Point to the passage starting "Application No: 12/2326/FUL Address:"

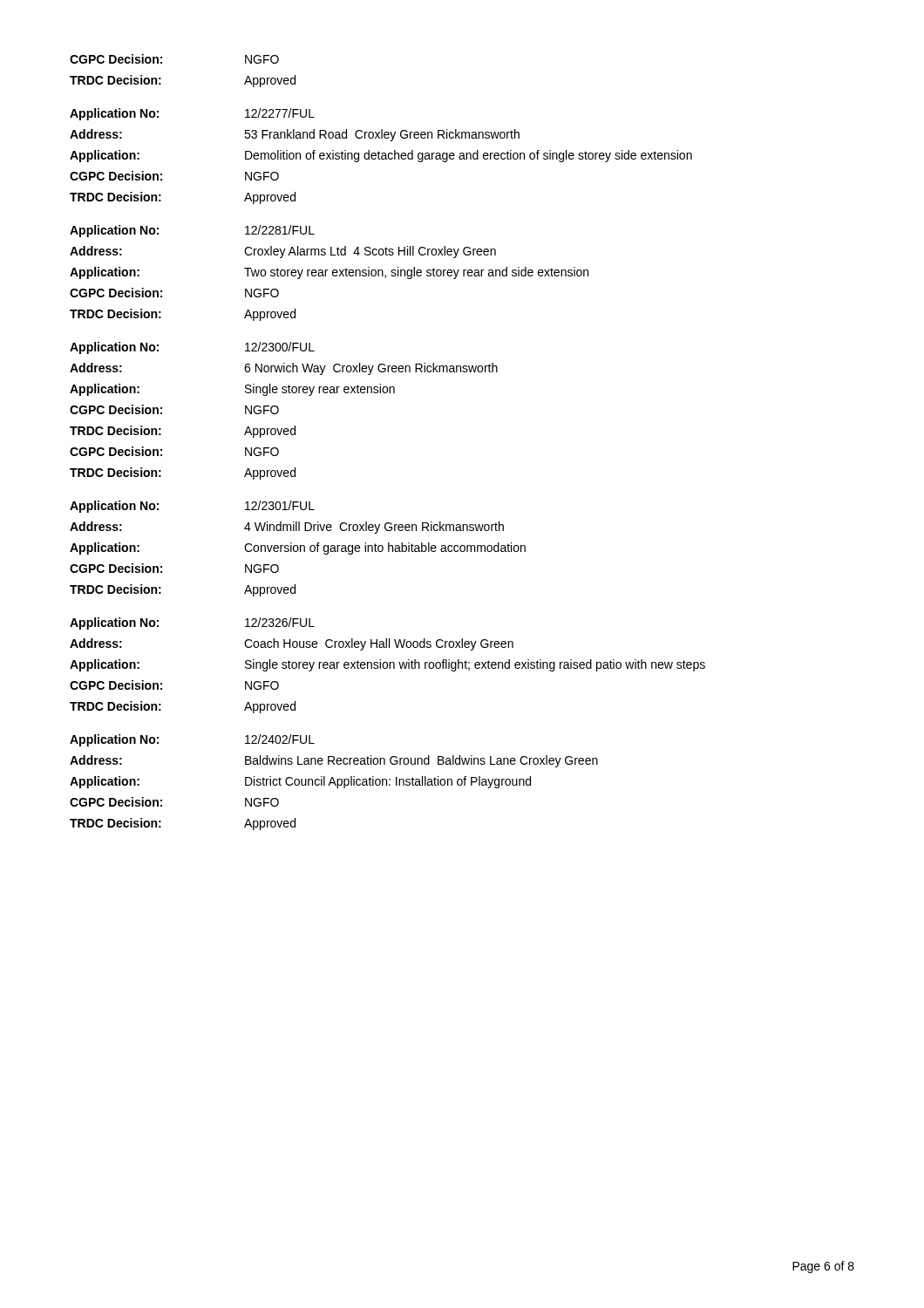click(x=462, y=664)
